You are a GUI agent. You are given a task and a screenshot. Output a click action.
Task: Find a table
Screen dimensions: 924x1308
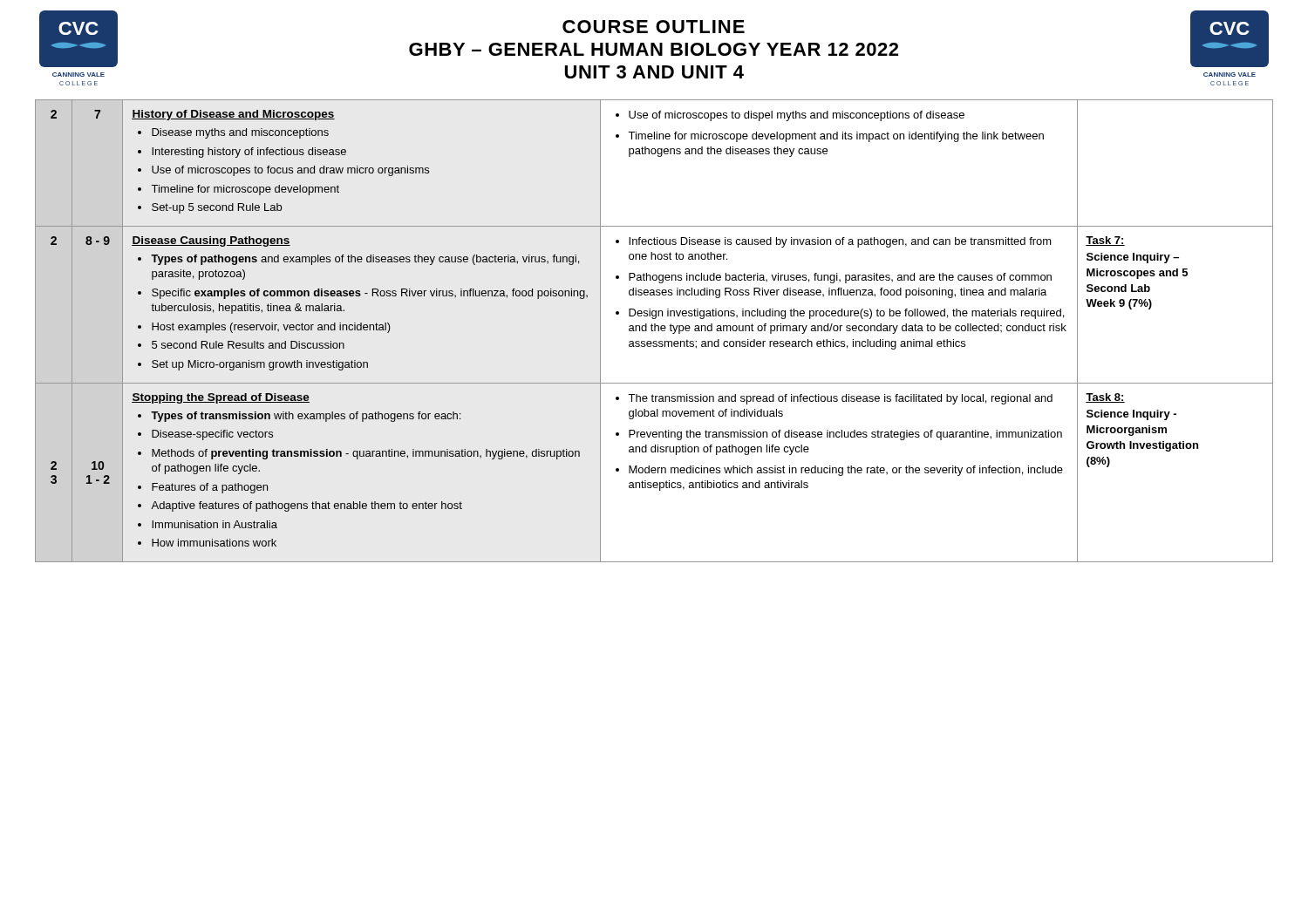click(x=654, y=331)
